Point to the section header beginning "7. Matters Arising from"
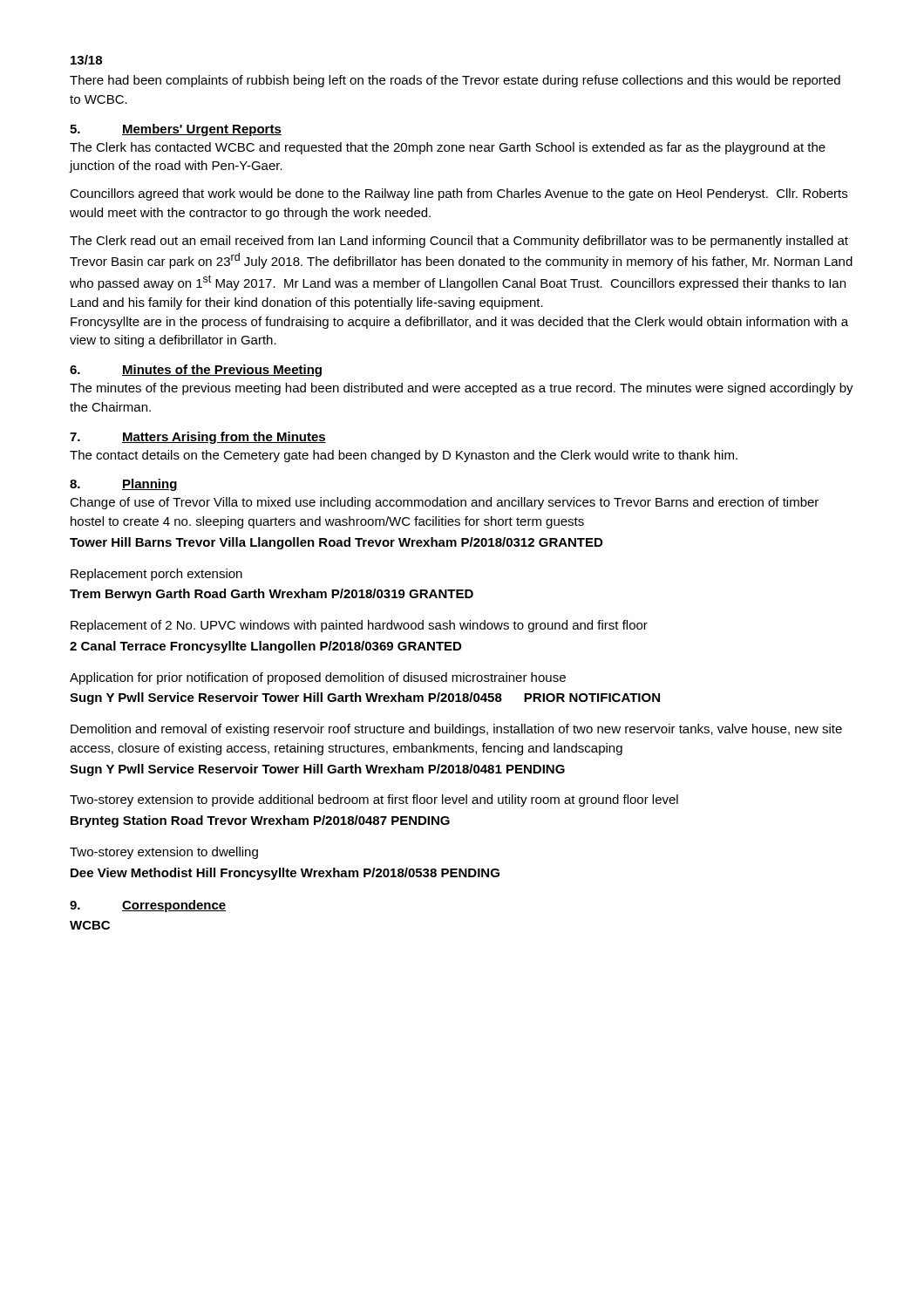Viewport: 924px width, 1308px height. click(198, 436)
